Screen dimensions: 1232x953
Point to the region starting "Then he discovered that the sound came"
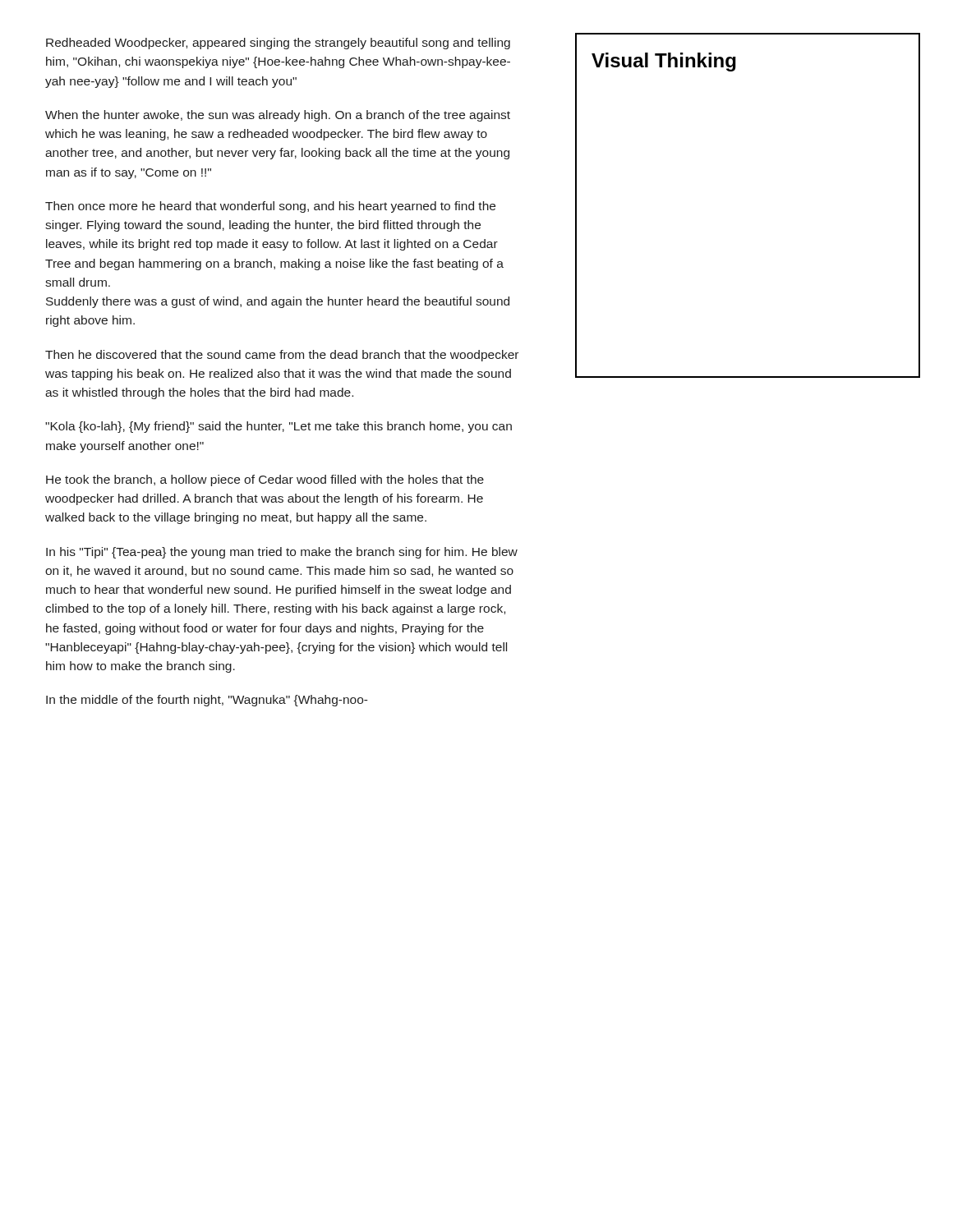[x=283, y=373]
